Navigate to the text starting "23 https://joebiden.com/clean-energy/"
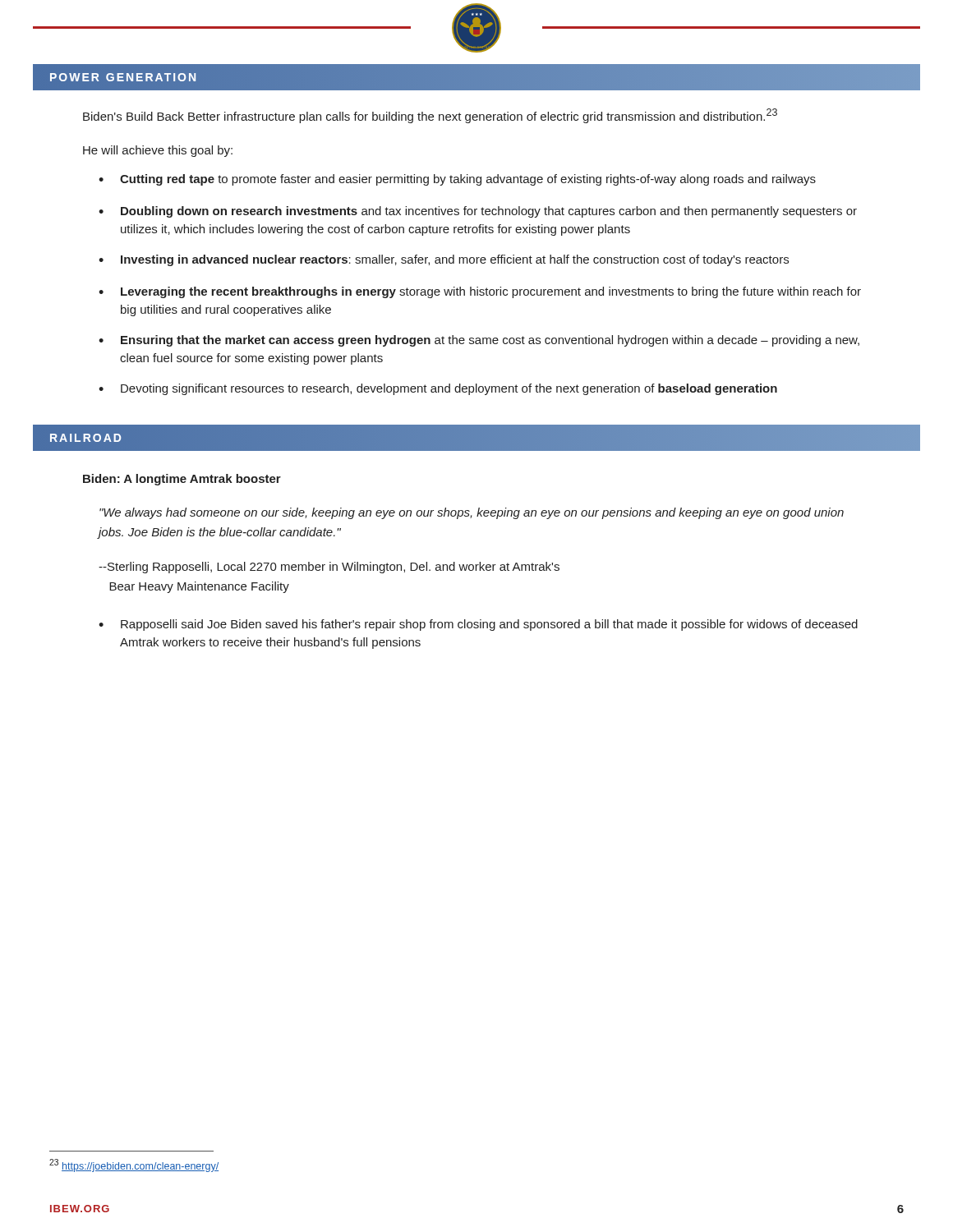The image size is (953, 1232). (x=134, y=1165)
